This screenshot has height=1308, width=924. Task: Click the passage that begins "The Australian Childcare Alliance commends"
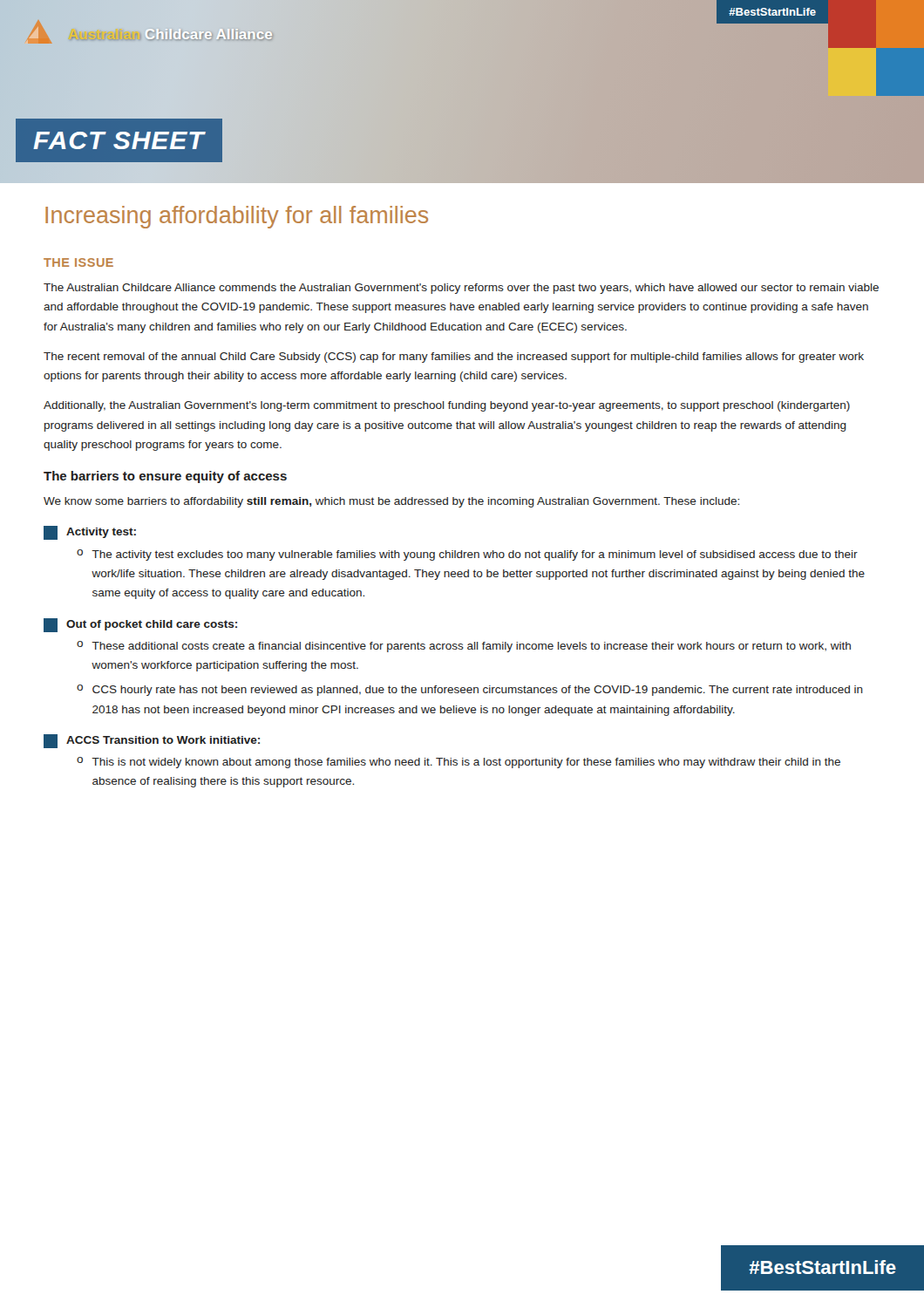pos(461,307)
